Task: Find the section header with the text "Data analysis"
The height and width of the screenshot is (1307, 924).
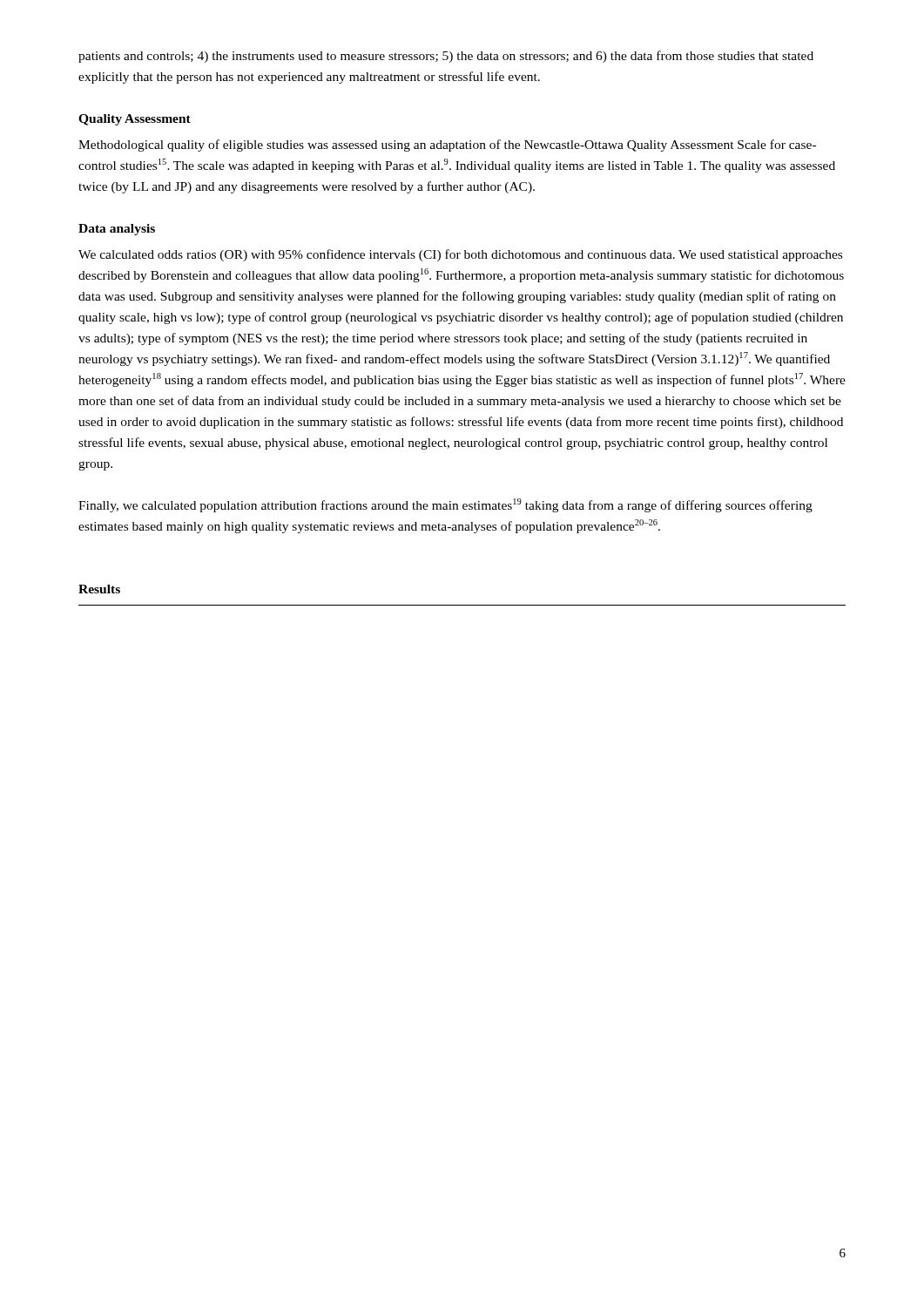Action: (117, 228)
